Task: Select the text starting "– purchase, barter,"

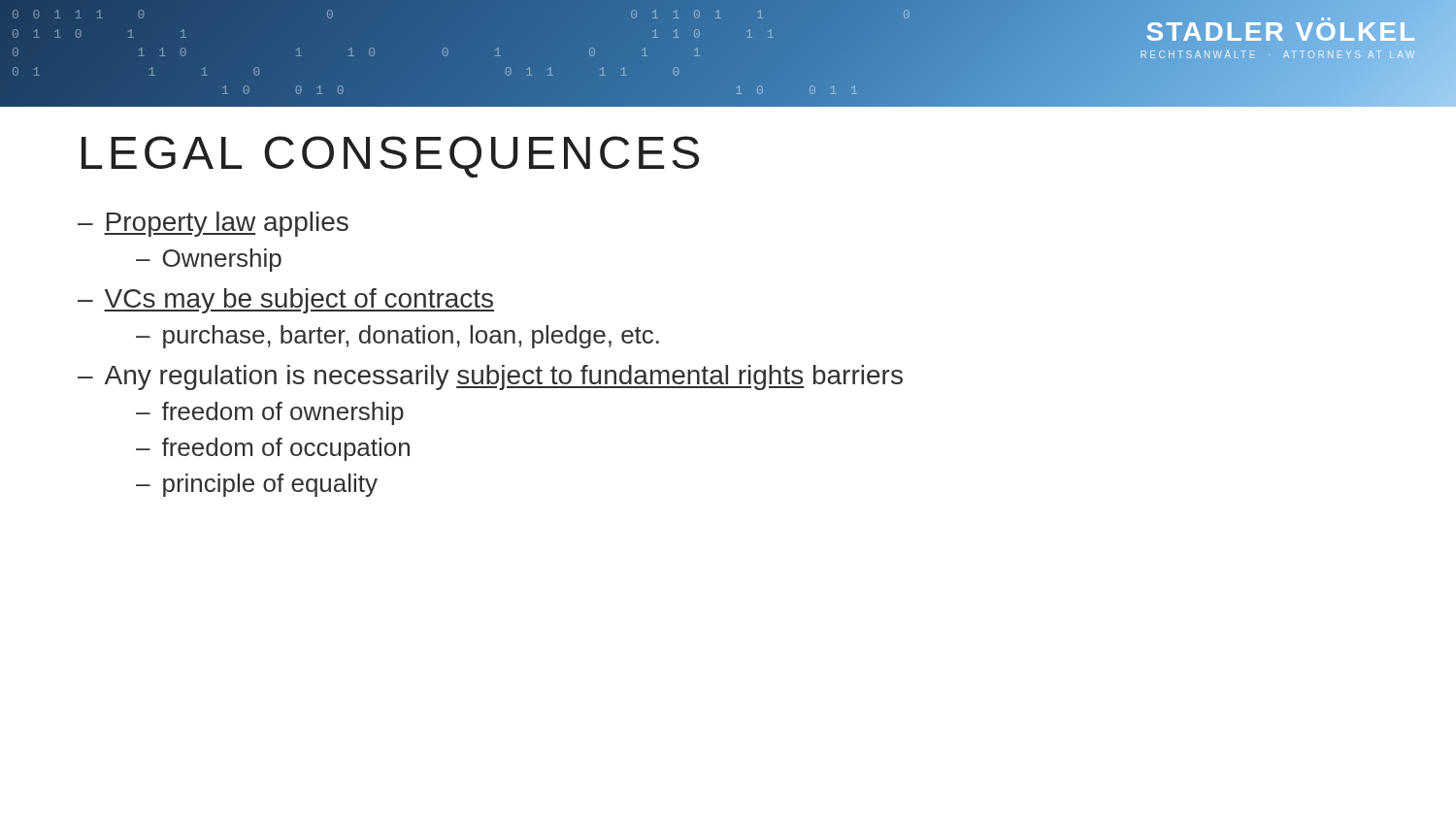Action: (398, 335)
